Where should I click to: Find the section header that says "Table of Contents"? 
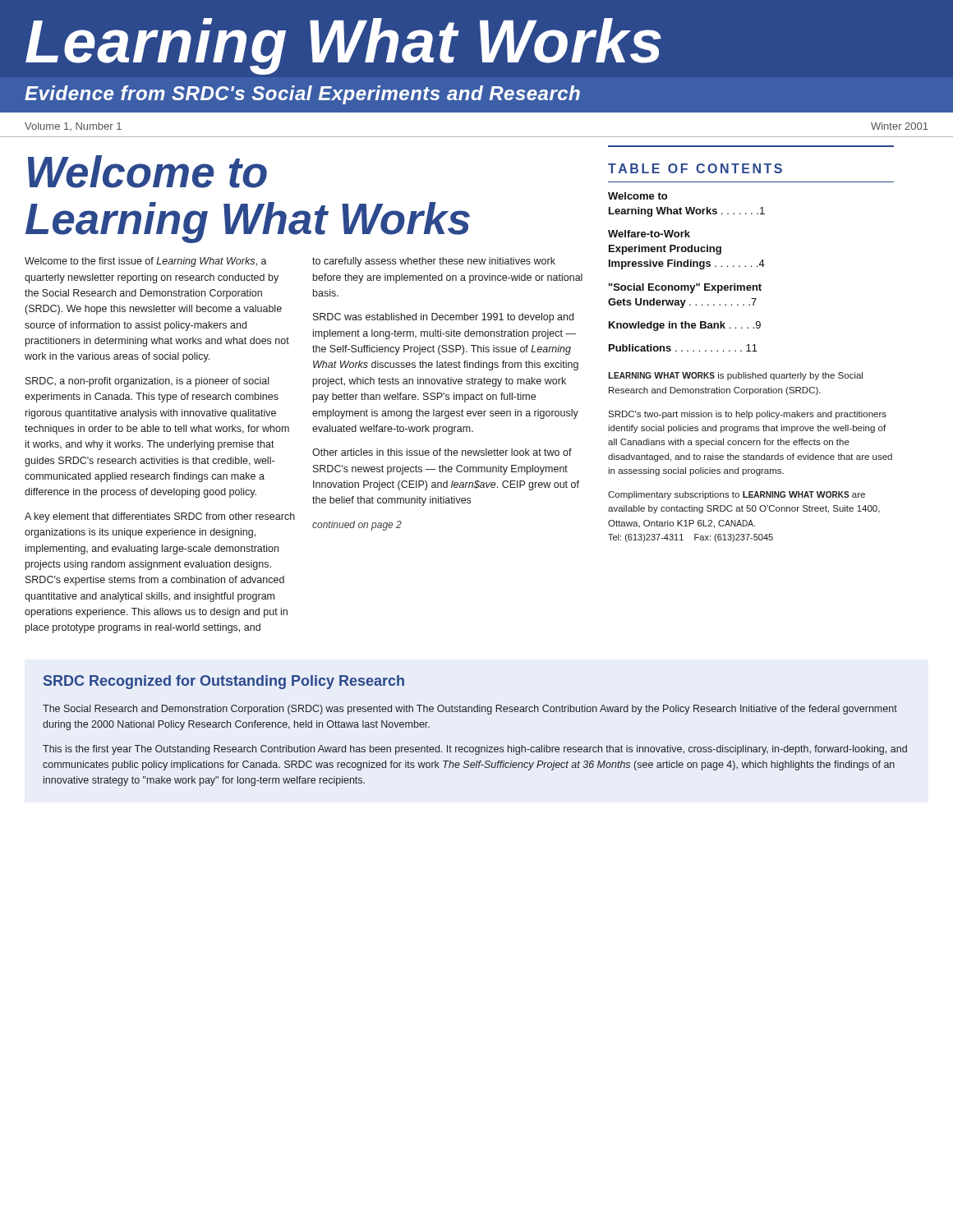(x=696, y=169)
